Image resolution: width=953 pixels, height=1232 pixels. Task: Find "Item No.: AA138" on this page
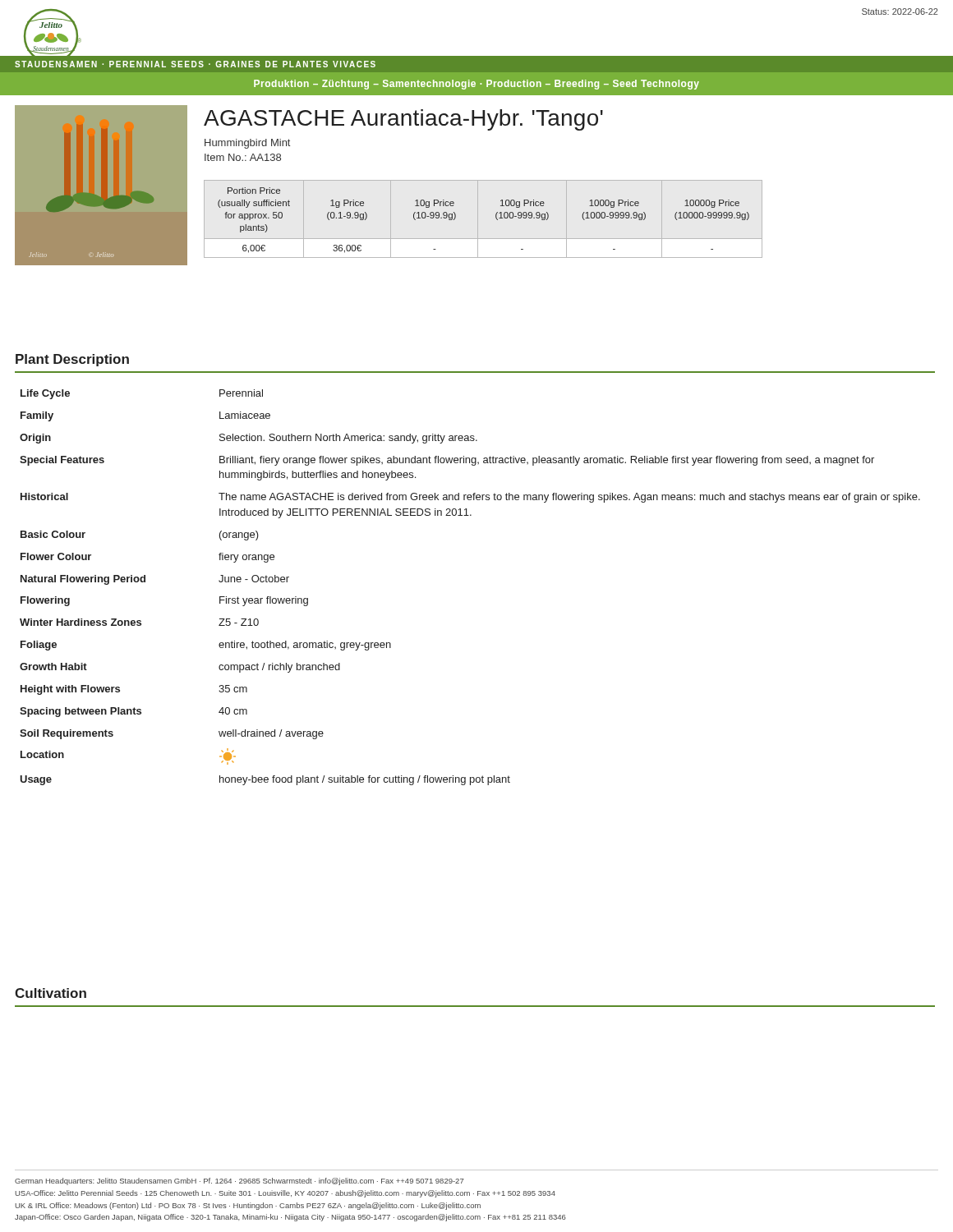[x=243, y=157]
